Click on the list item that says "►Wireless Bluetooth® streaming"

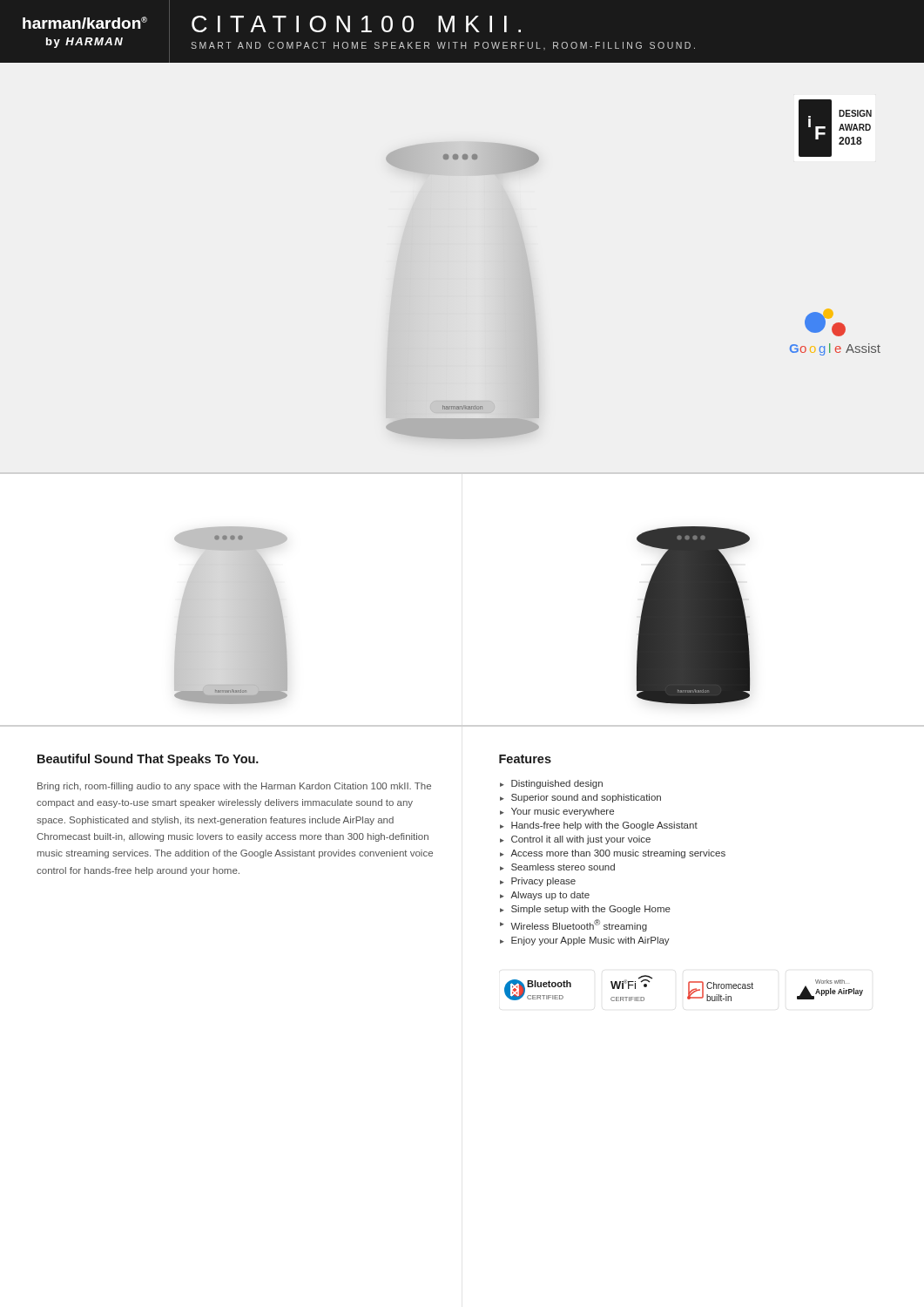[573, 925]
